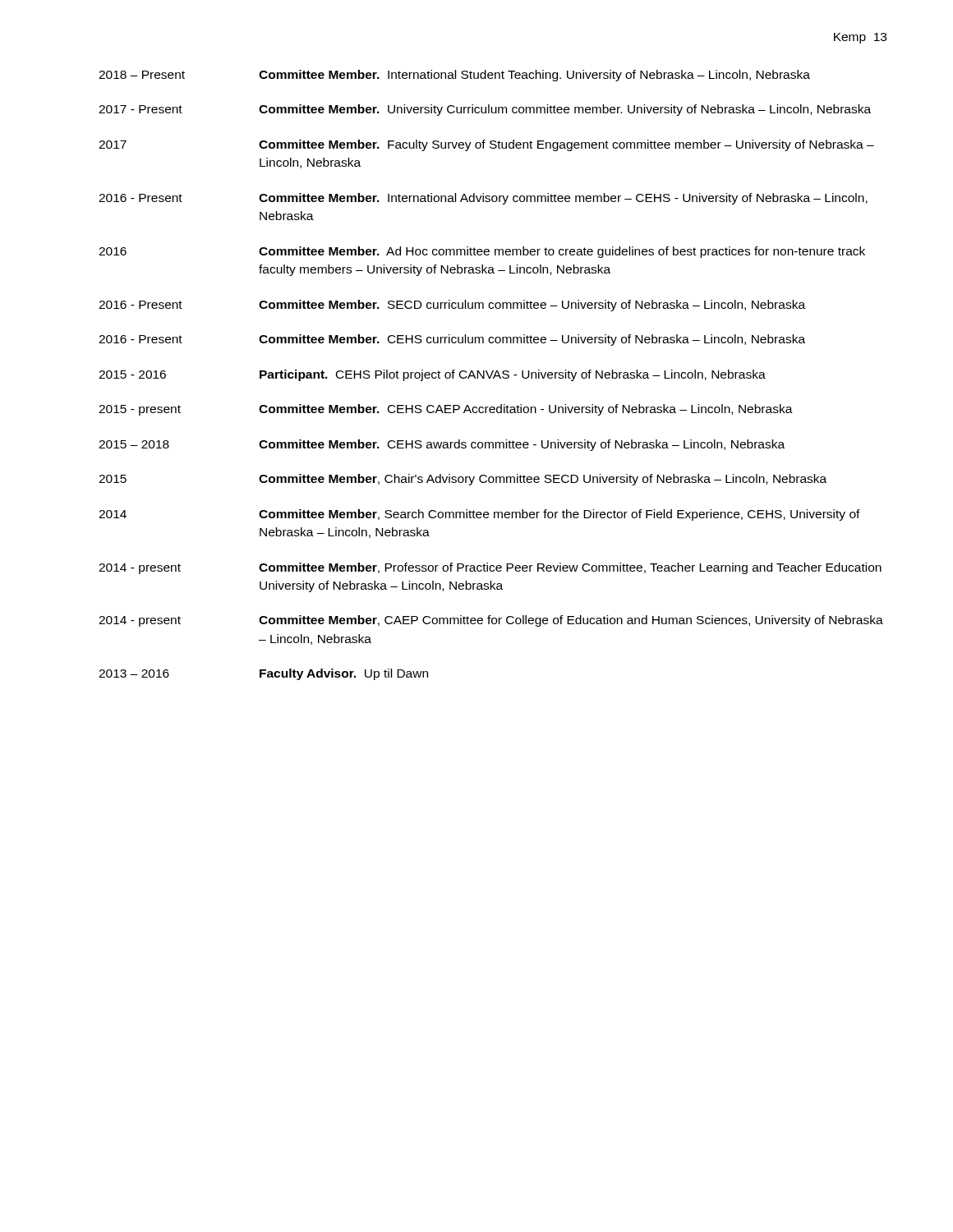
Task: Find the passage starting "2013 – 2016 Faculty Advisor."
Action: tap(263, 674)
